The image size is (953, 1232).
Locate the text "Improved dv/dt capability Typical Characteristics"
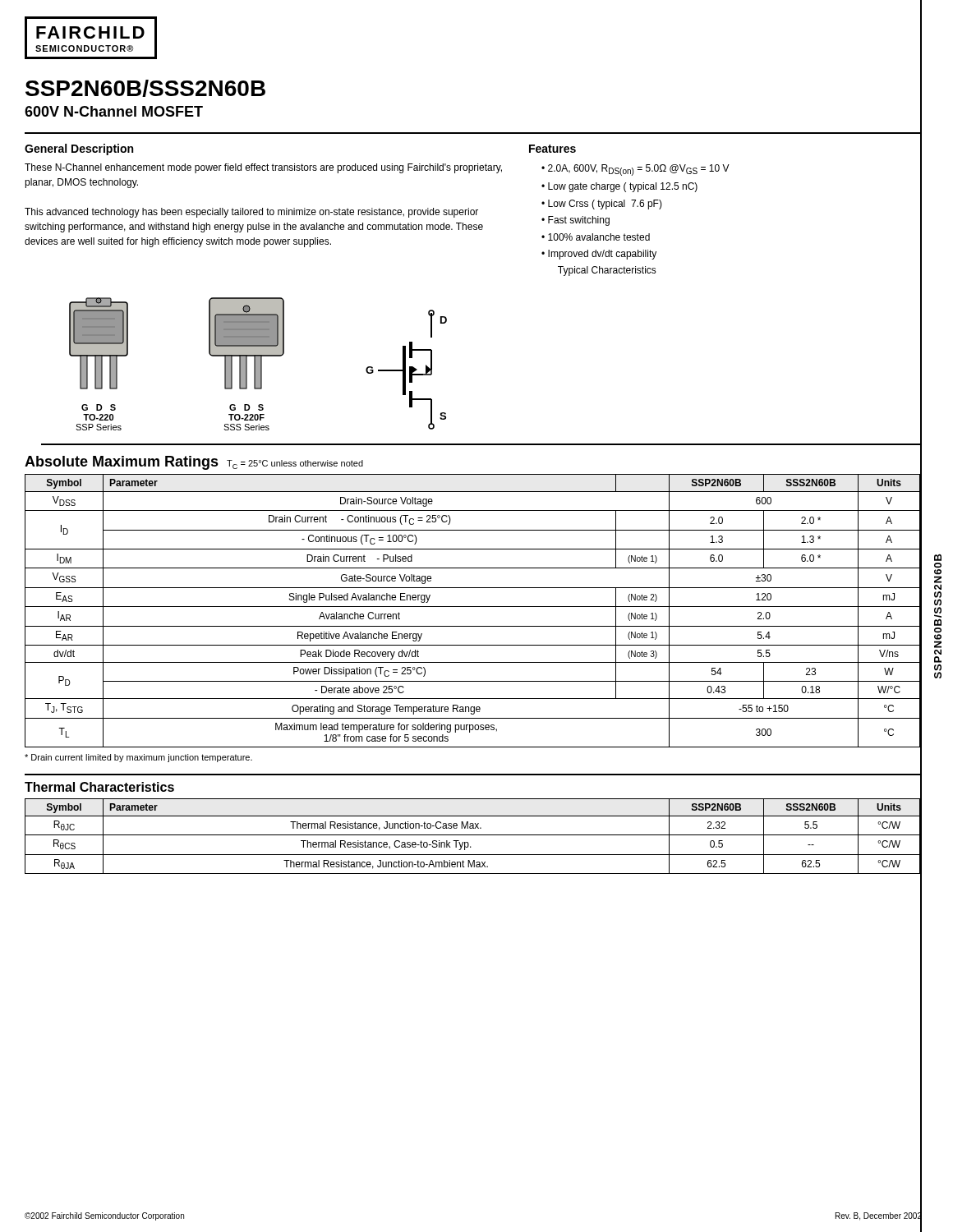coord(599,262)
